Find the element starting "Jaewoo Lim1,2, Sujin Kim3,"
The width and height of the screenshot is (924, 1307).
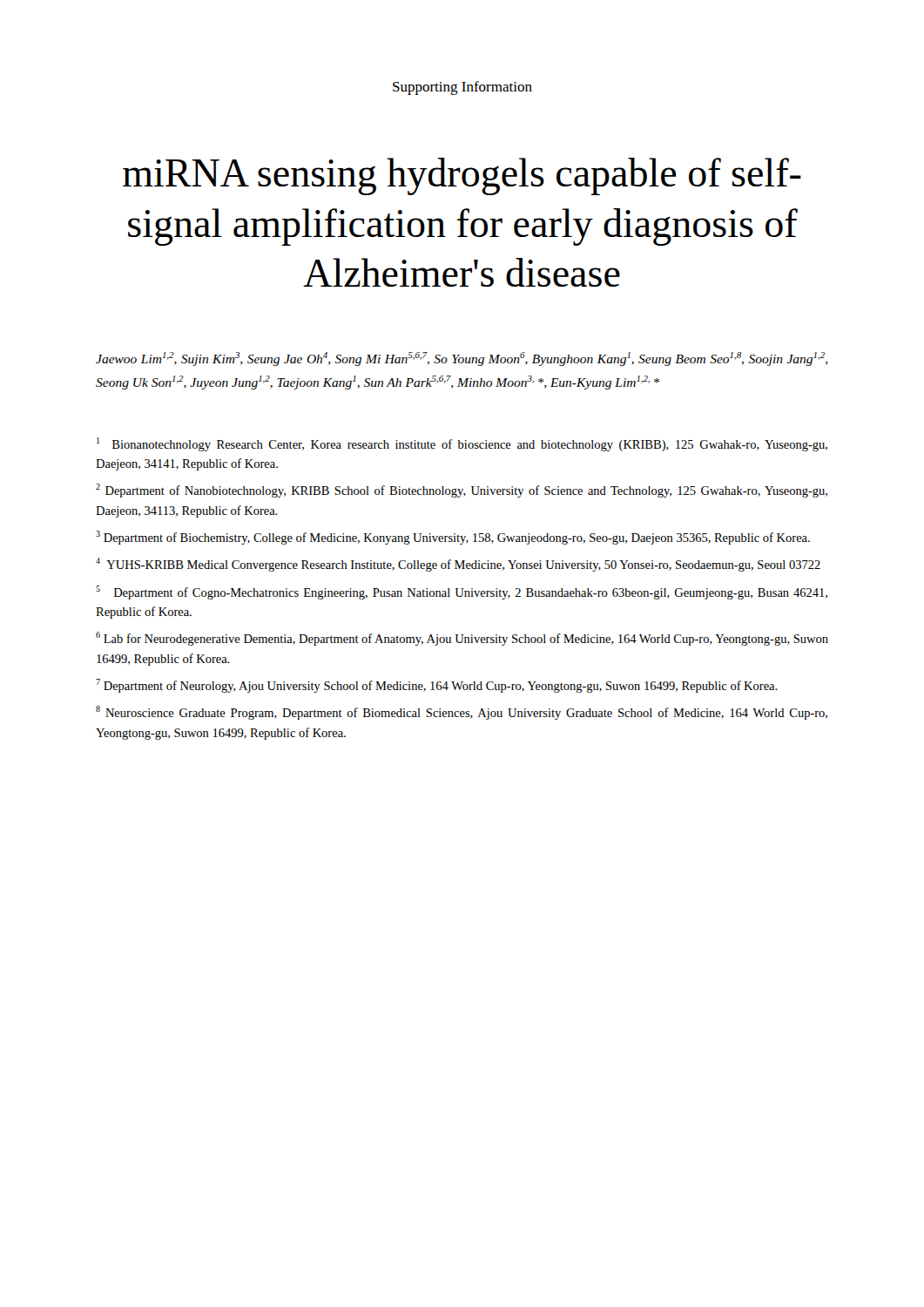click(x=462, y=369)
